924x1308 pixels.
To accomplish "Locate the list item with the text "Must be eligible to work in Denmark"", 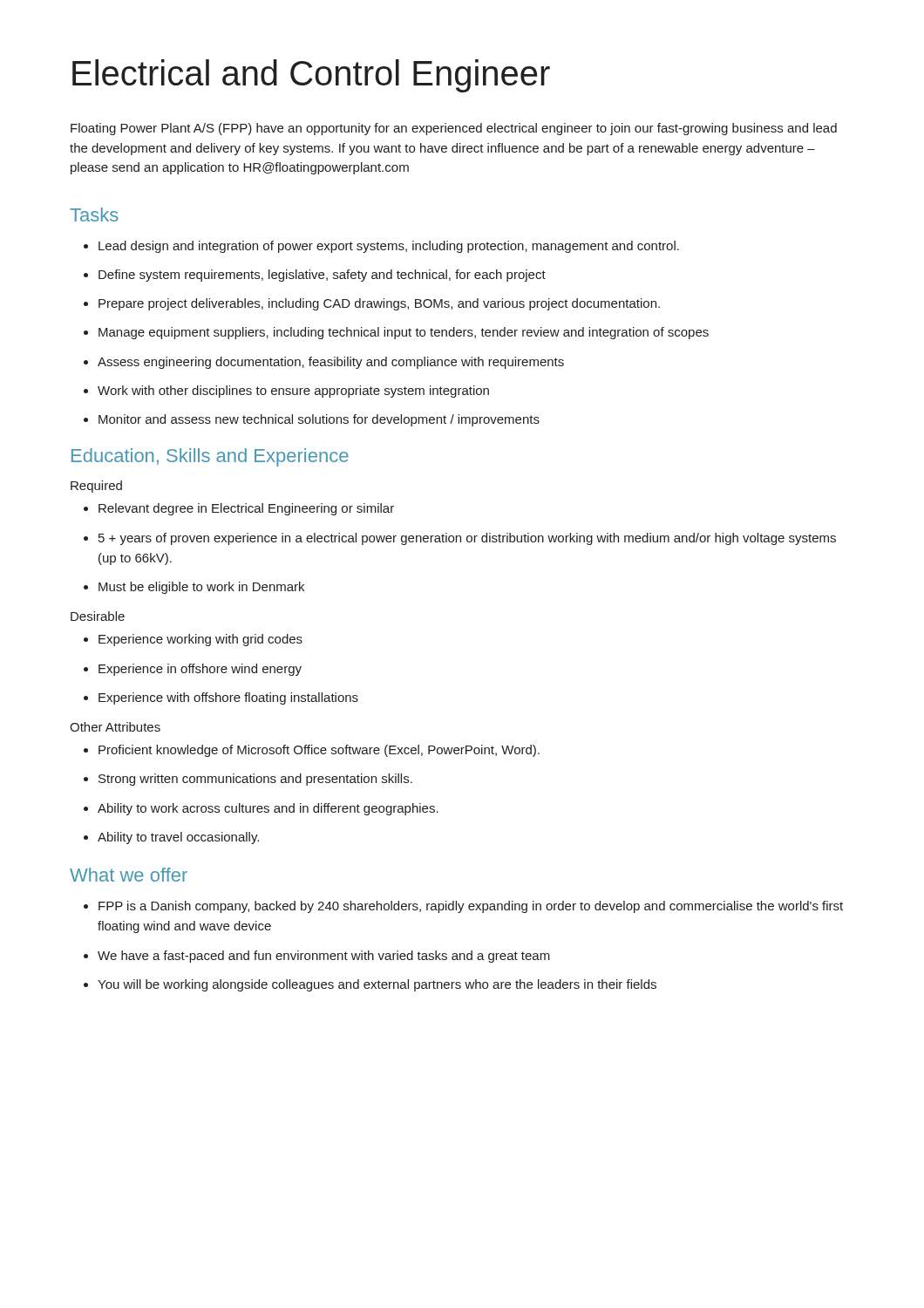I will (194, 588).
